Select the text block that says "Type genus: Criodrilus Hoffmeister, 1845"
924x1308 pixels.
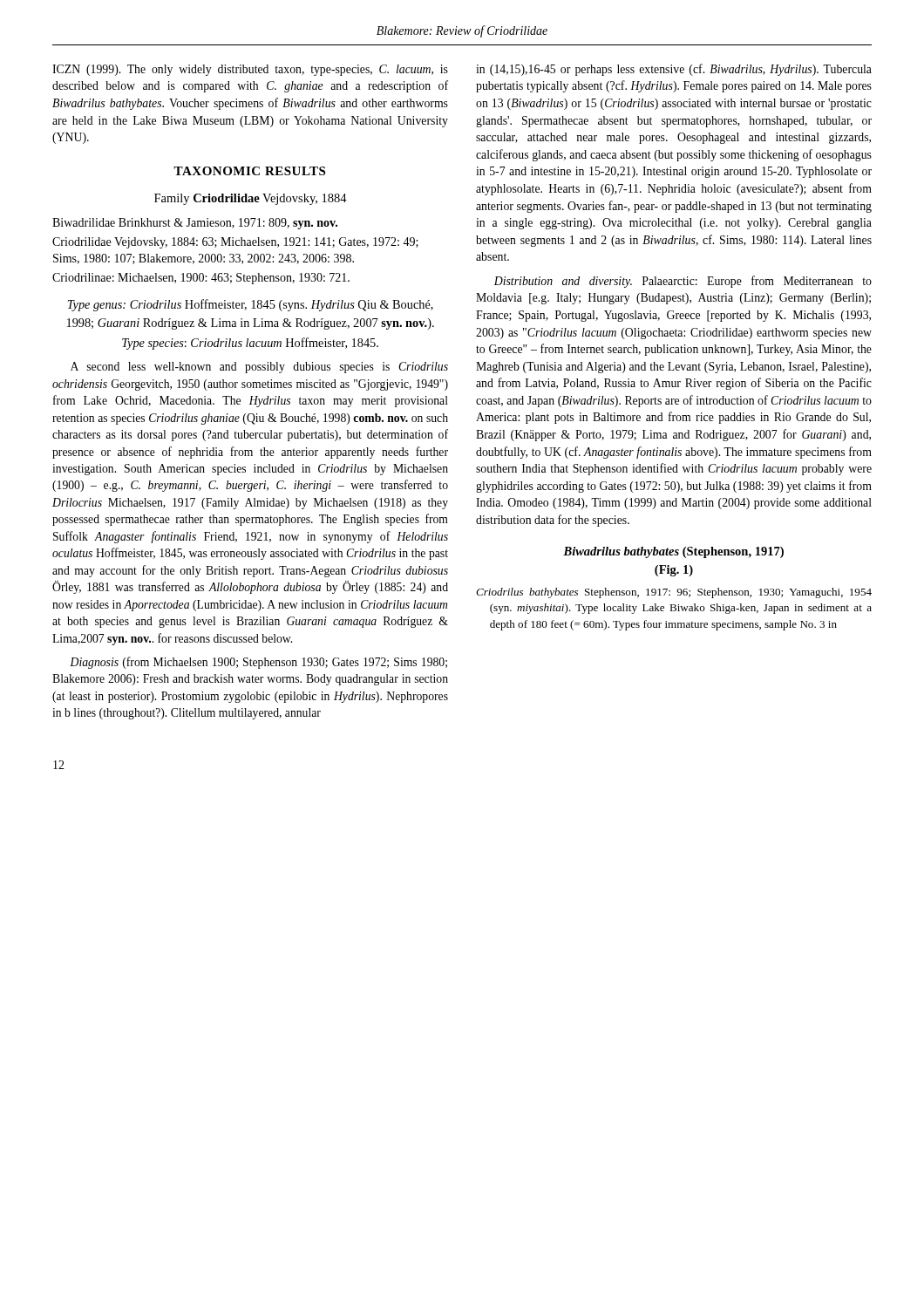pos(250,324)
